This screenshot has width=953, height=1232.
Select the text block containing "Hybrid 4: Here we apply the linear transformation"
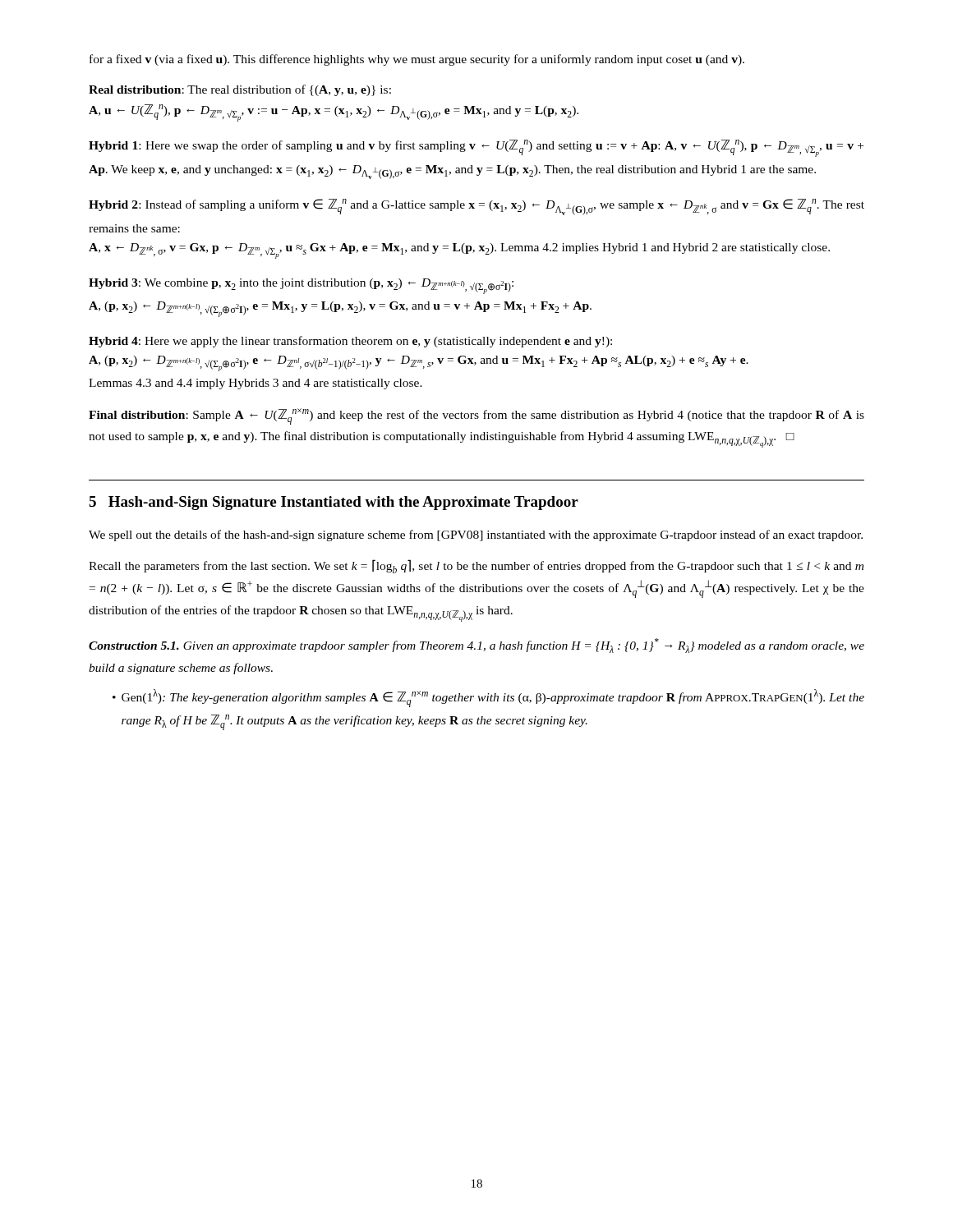476,361
